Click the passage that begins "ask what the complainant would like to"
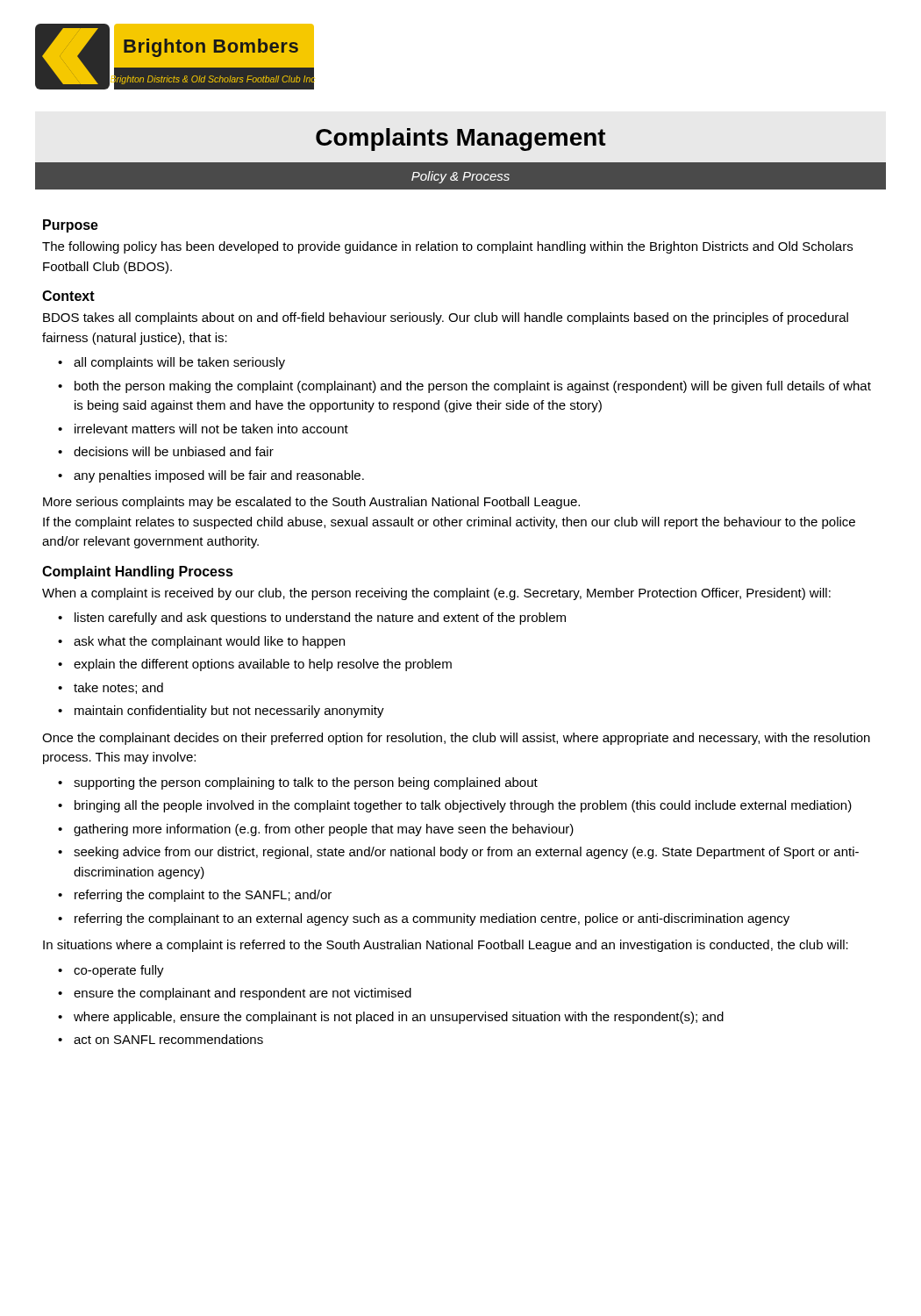This screenshot has width=921, height=1316. coord(210,640)
